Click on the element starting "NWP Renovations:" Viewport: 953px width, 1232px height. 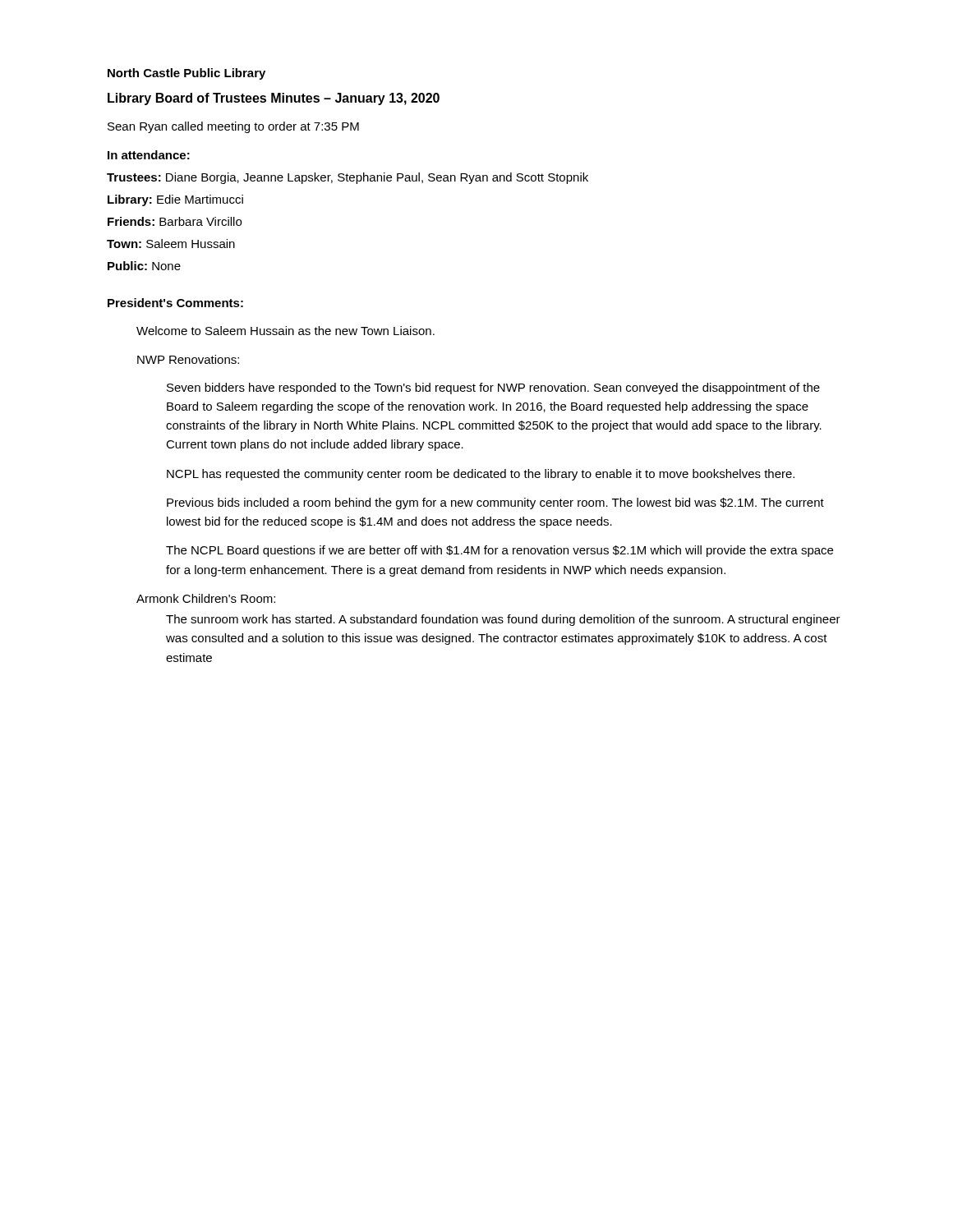188,360
